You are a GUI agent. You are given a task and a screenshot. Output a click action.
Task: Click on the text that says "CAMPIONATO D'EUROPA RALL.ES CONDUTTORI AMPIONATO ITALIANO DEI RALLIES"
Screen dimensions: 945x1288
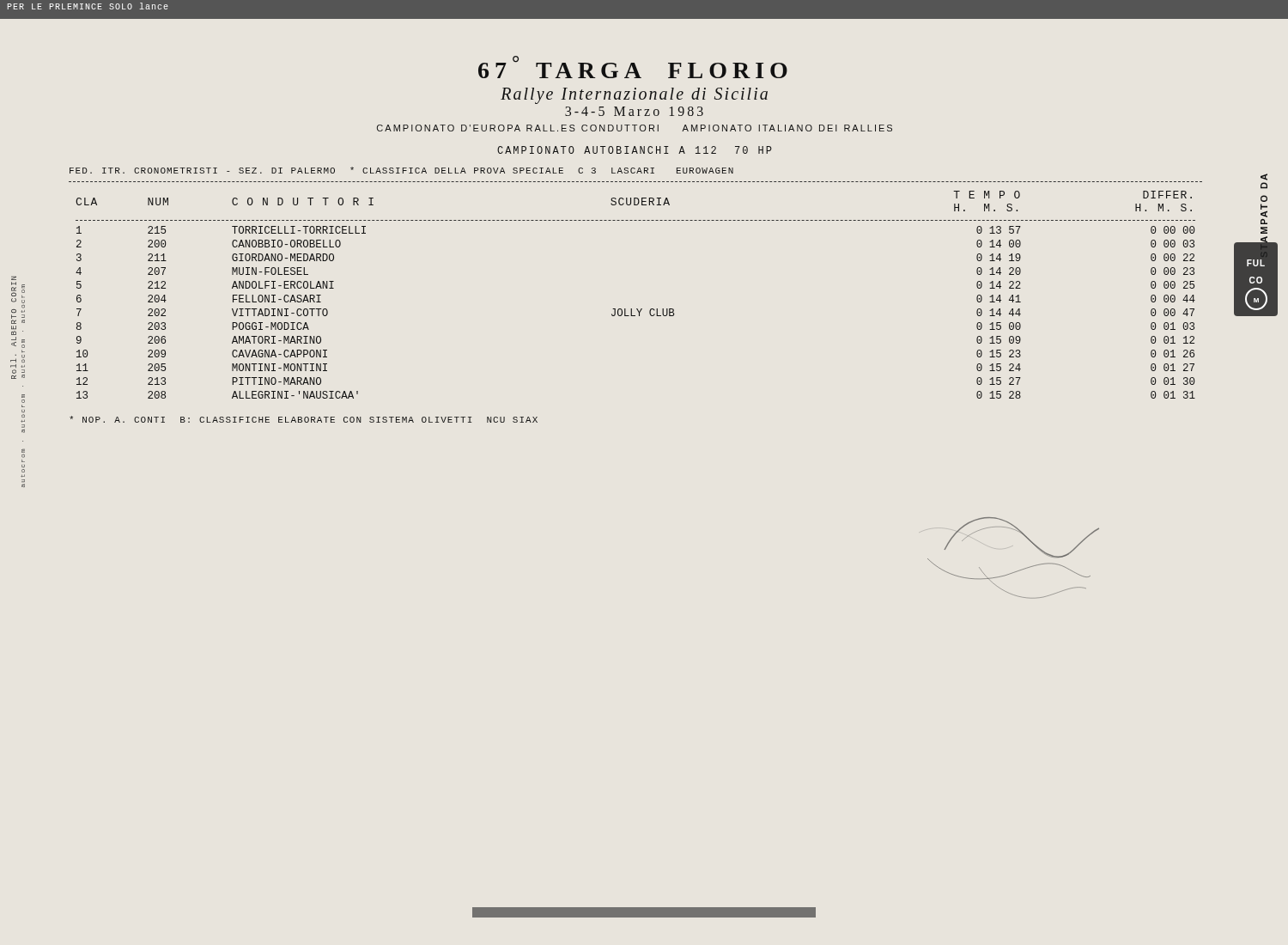pyautogui.click(x=635, y=128)
